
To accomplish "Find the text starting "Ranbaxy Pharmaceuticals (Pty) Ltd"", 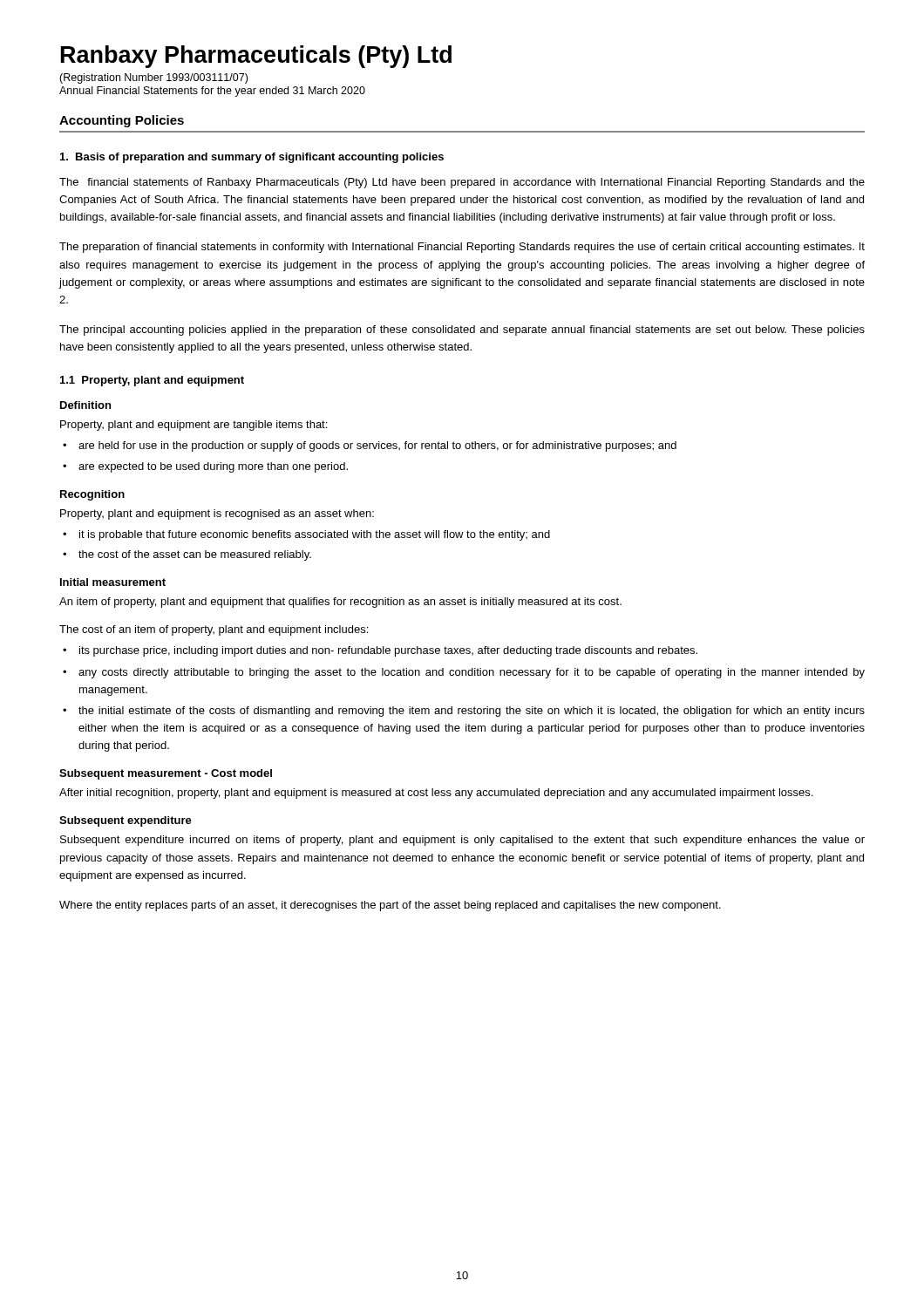I will tap(256, 55).
